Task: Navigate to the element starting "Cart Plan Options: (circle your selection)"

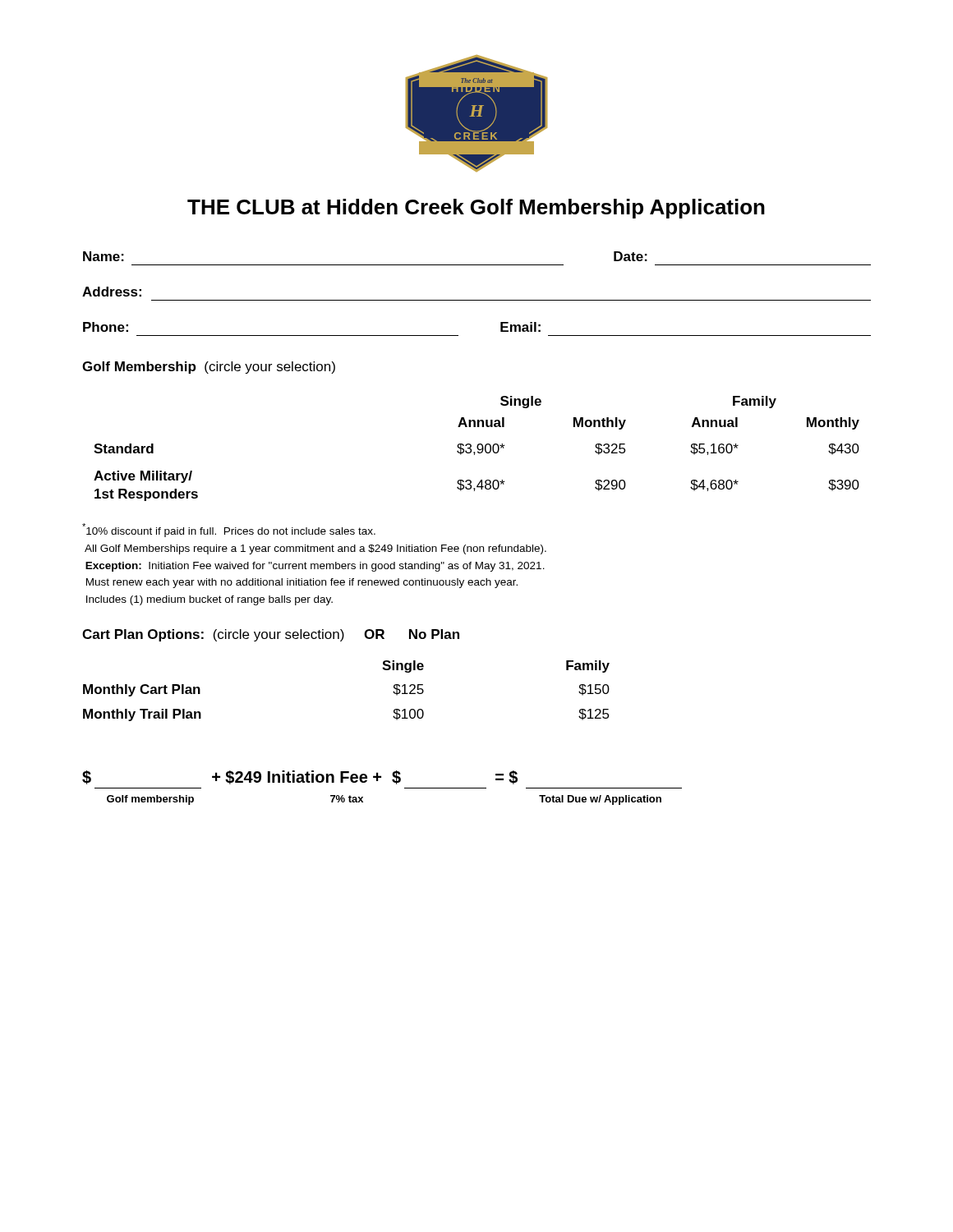Action: (271, 635)
